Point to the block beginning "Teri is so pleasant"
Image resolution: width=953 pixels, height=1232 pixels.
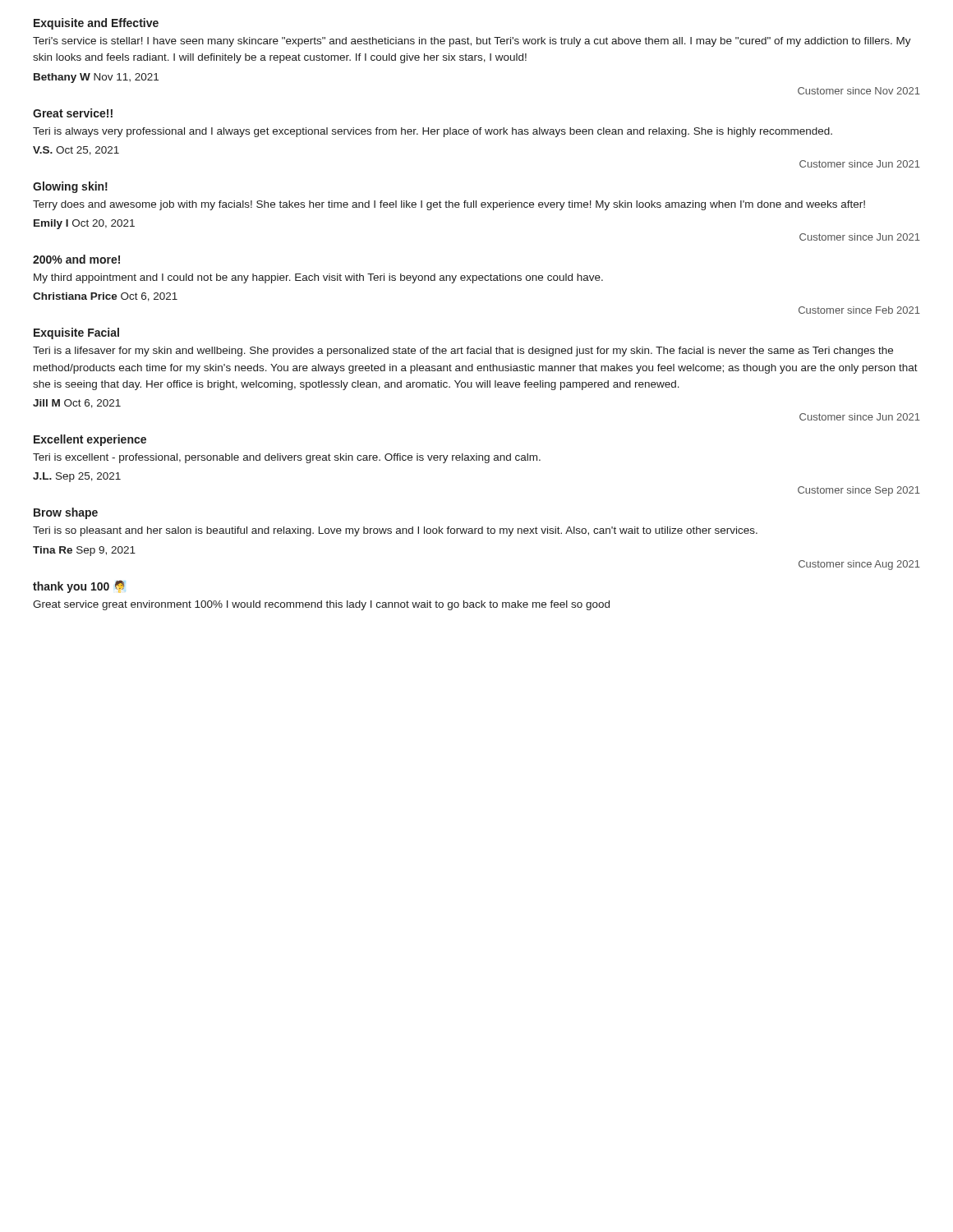[395, 530]
